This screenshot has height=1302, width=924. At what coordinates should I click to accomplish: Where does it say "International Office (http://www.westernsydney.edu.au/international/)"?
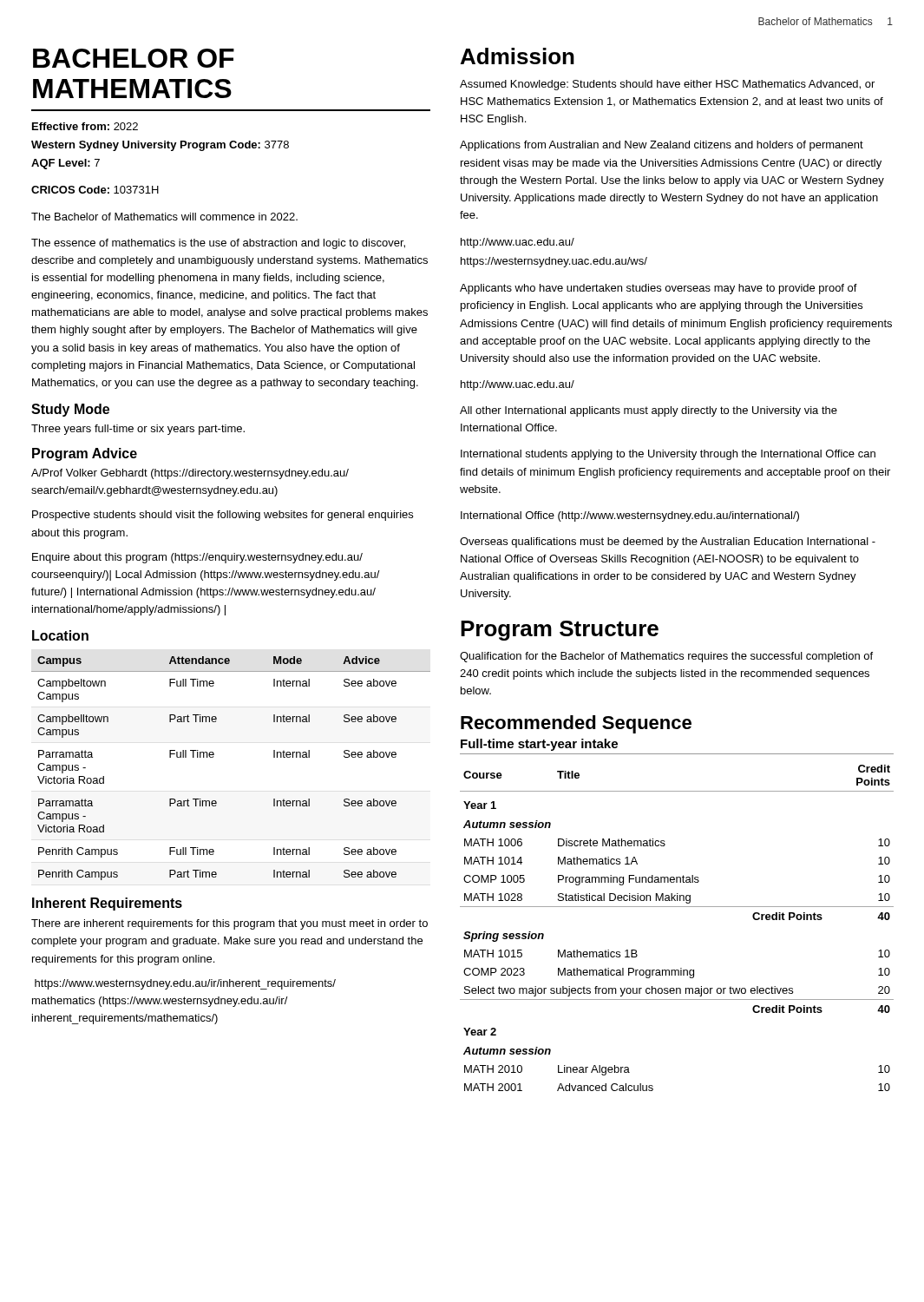630,515
